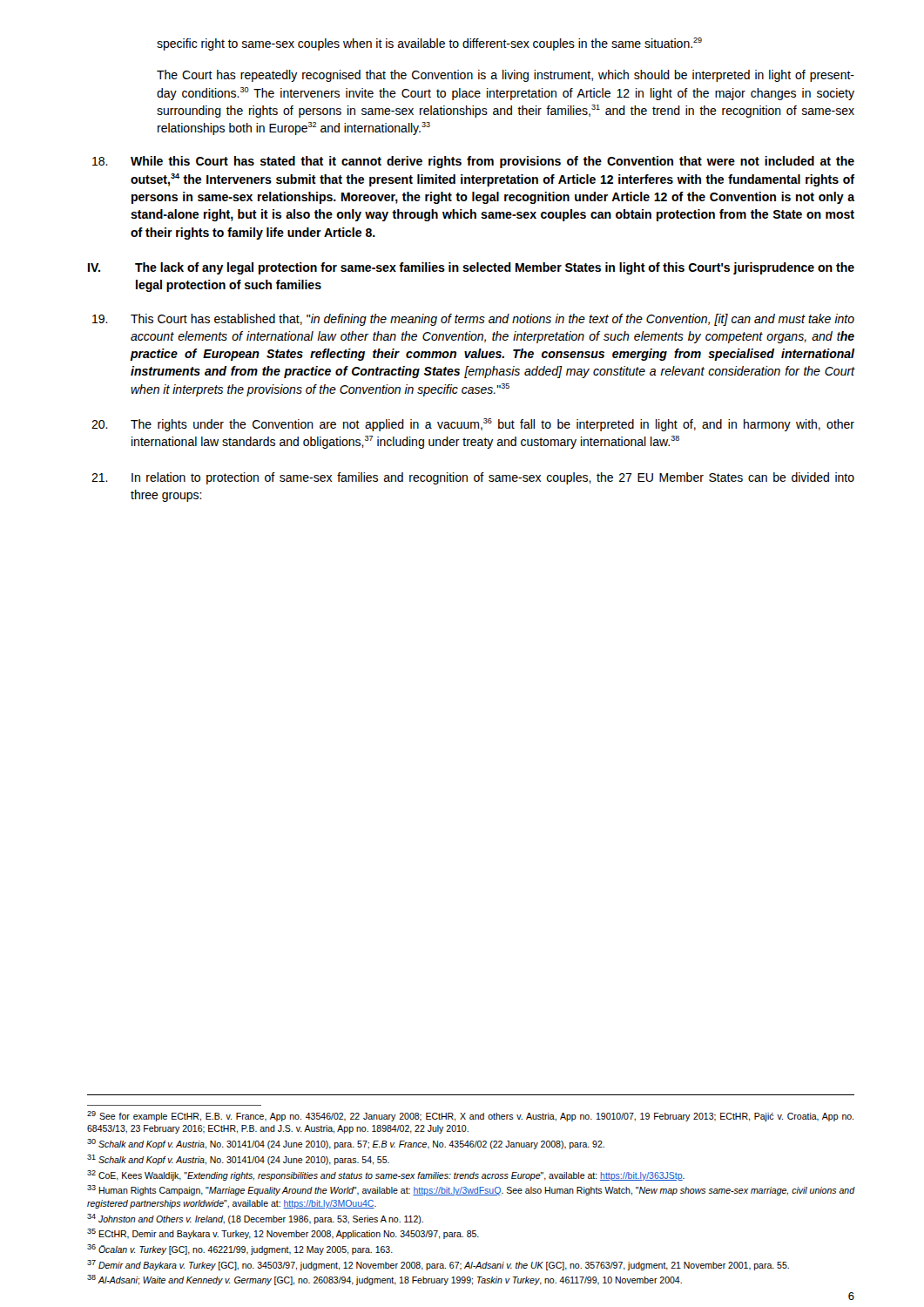This screenshot has height=1307, width=924.
Task: Point to the block beginning "36 Öcalan v. Turkey [GC],"
Action: click(240, 1249)
